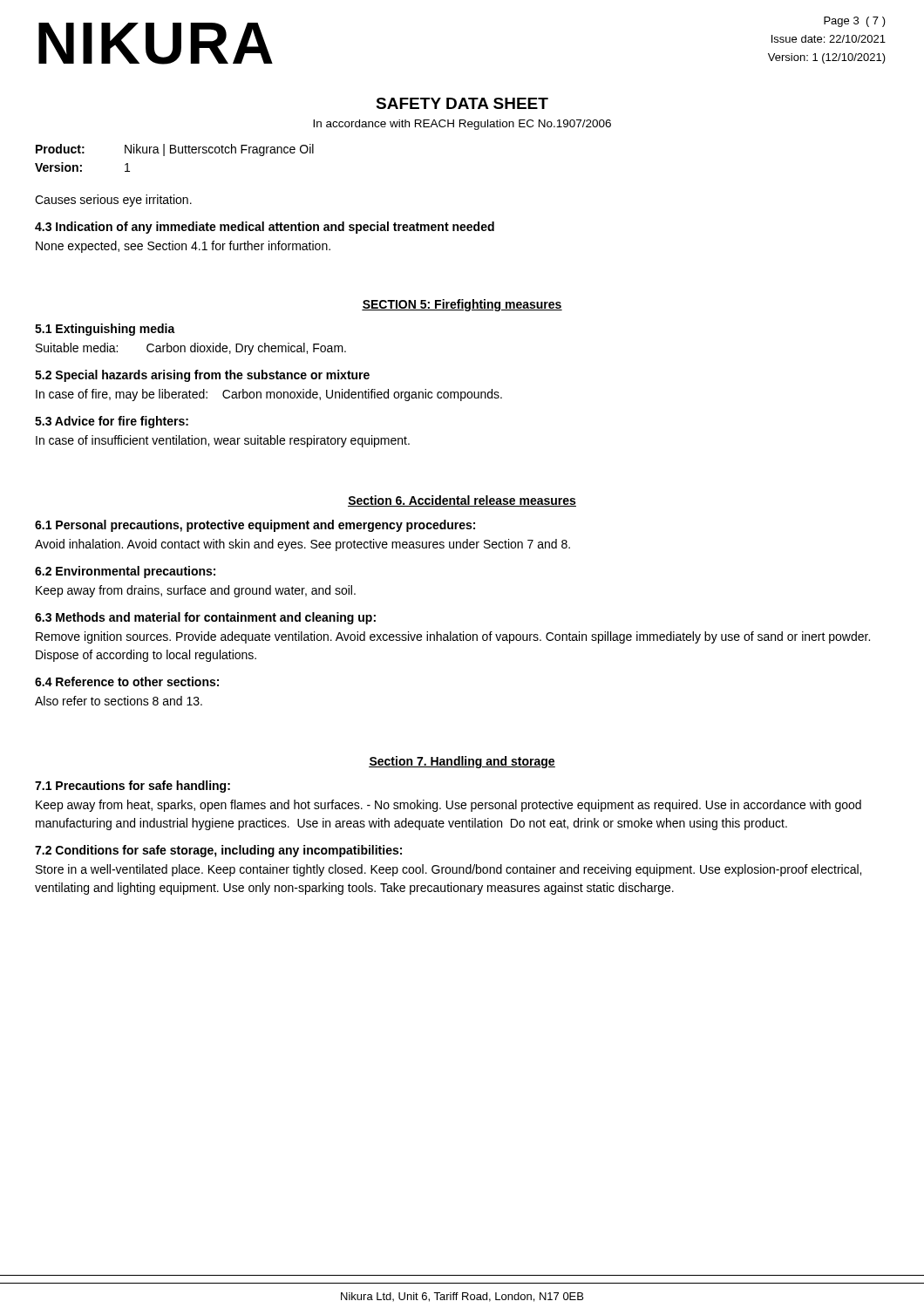Find the passage starting "Version: 1"
Viewport: 924px width, 1308px height.
(83, 167)
